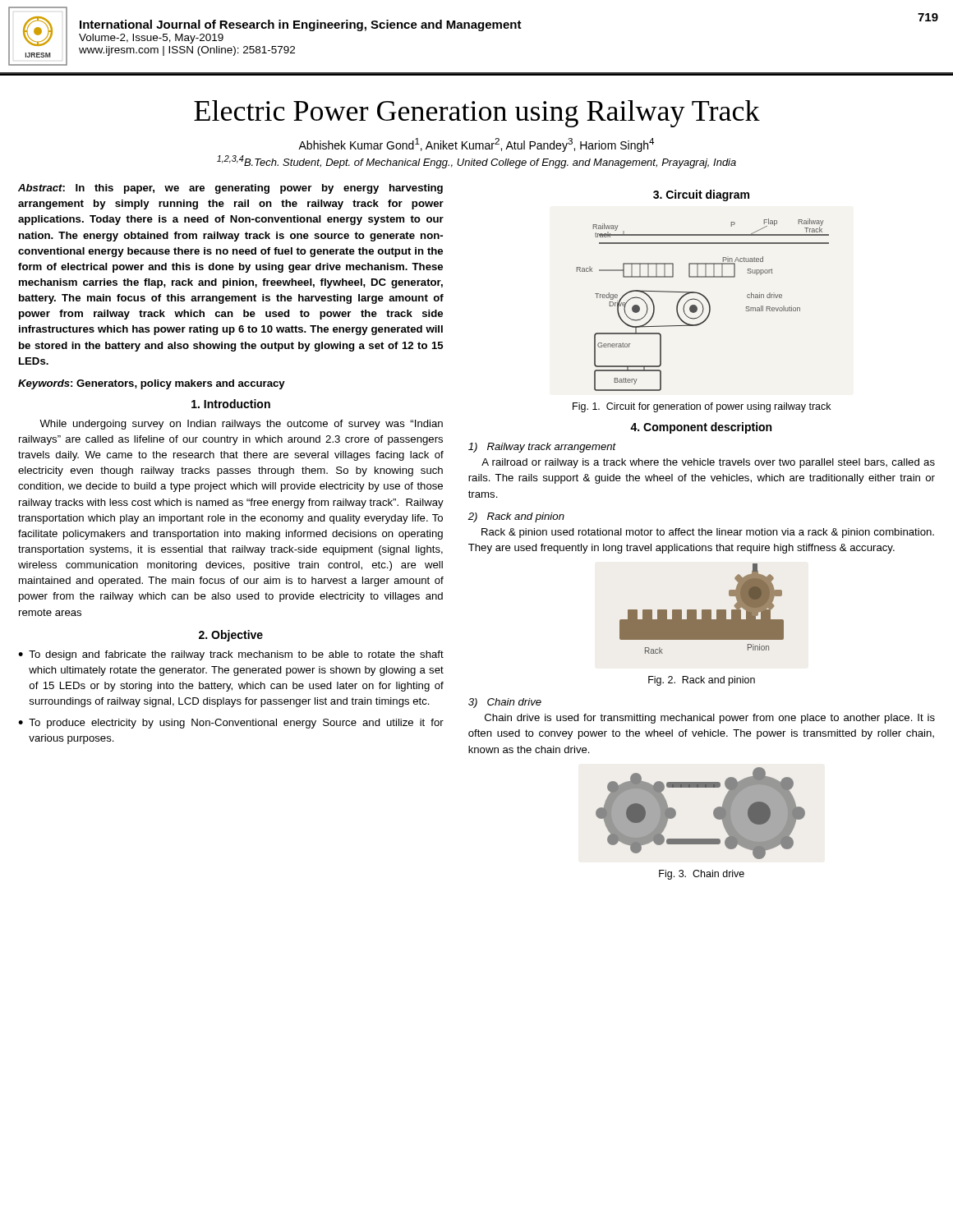Find the list item containing "• To produce electricity by"
Image resolution: width=953 pixels, height=1232 pixels.
click(231, 731)
